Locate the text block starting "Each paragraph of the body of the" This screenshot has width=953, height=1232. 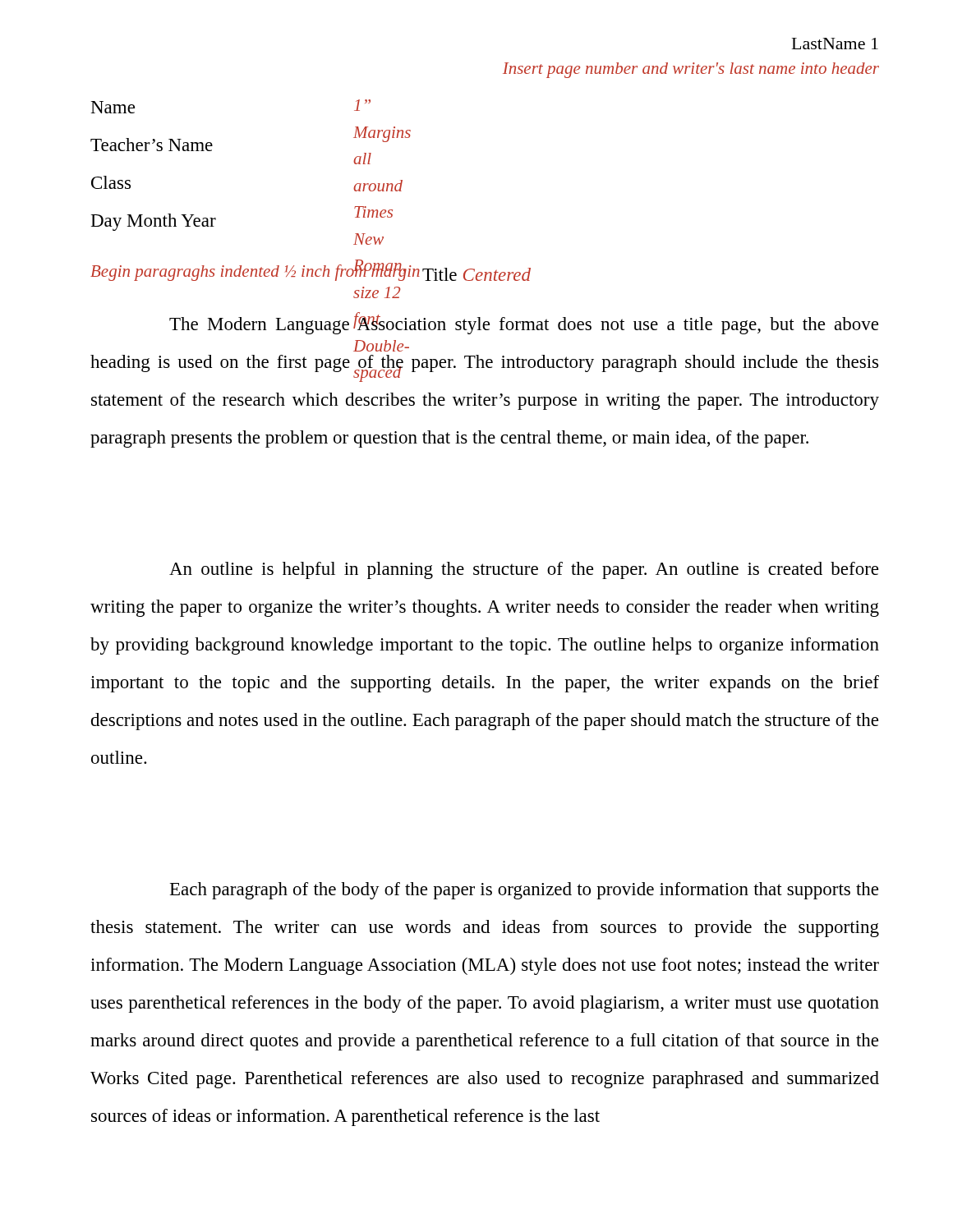[x=485, y=1002]
